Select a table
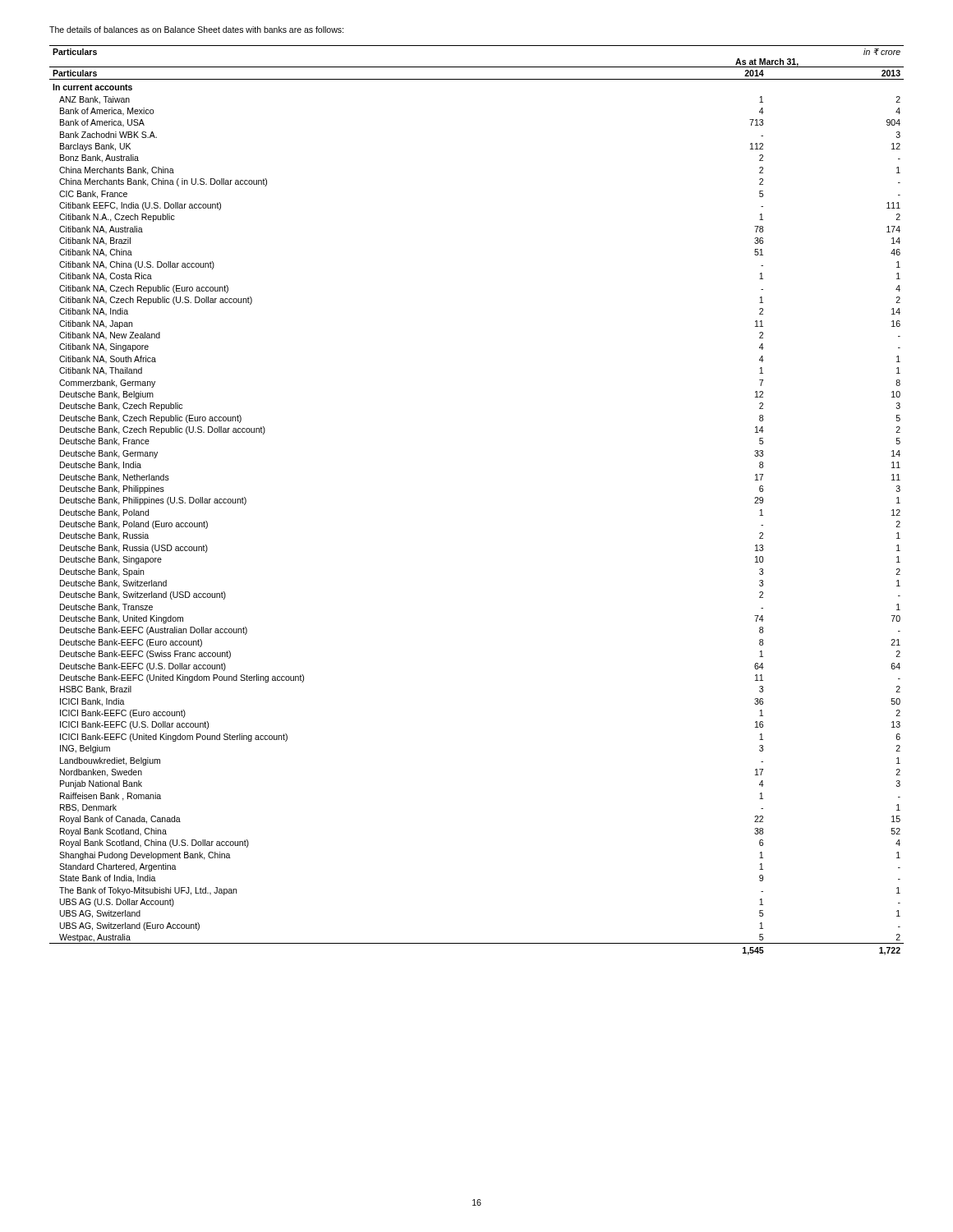953x1232 pixels. point(476,500)
